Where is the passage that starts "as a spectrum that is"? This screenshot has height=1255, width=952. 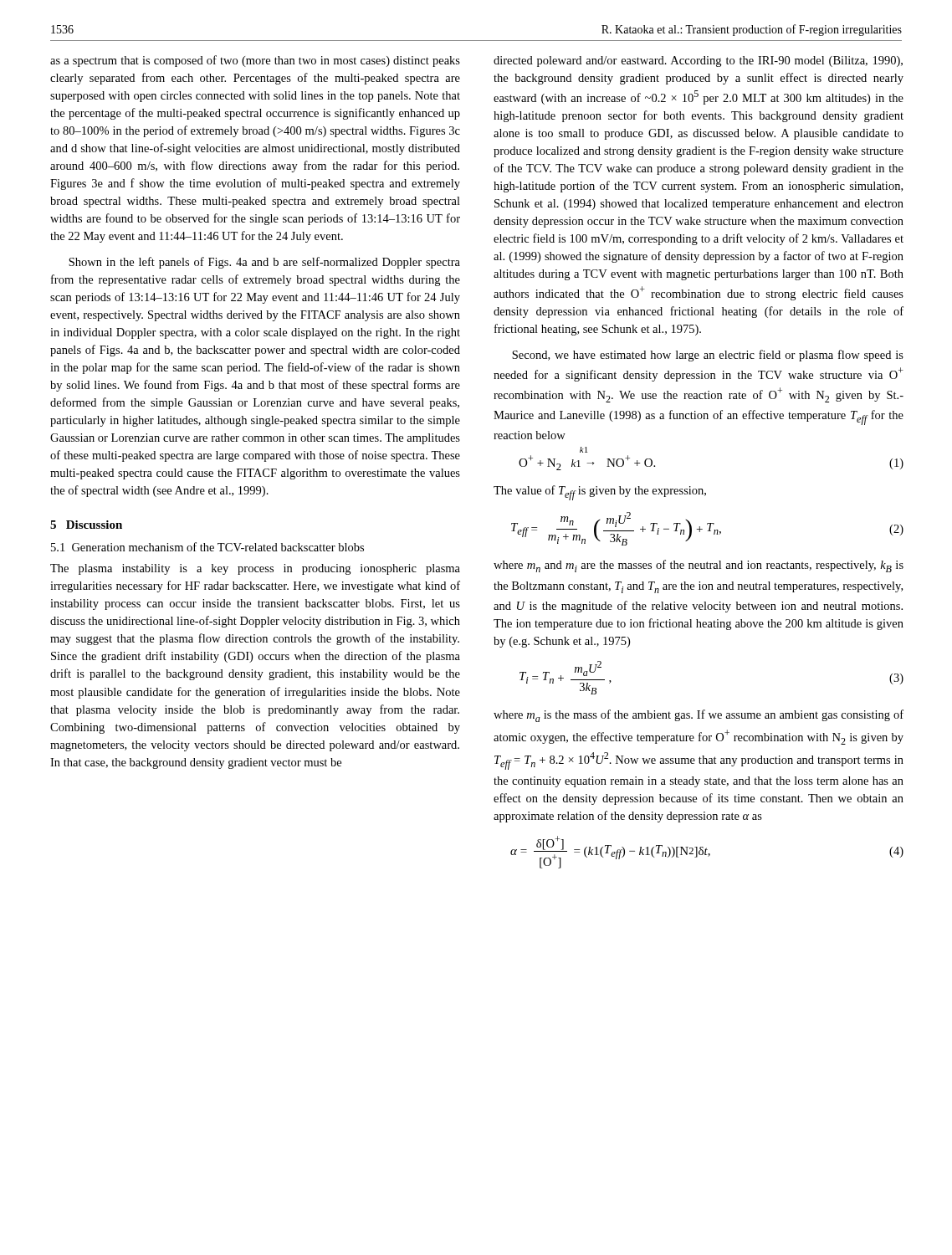tap(255, 149)
